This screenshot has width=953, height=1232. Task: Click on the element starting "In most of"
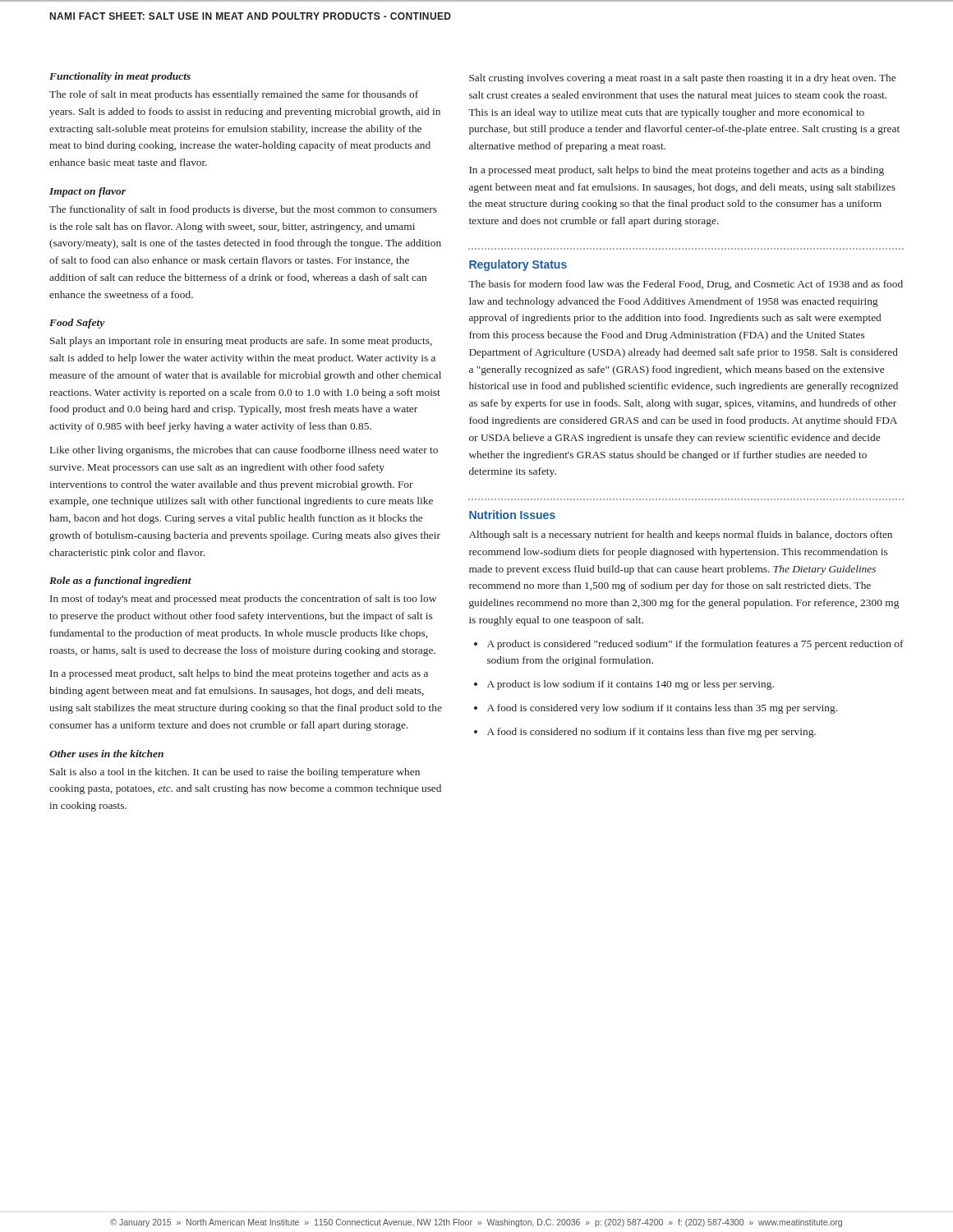point(246,662)
